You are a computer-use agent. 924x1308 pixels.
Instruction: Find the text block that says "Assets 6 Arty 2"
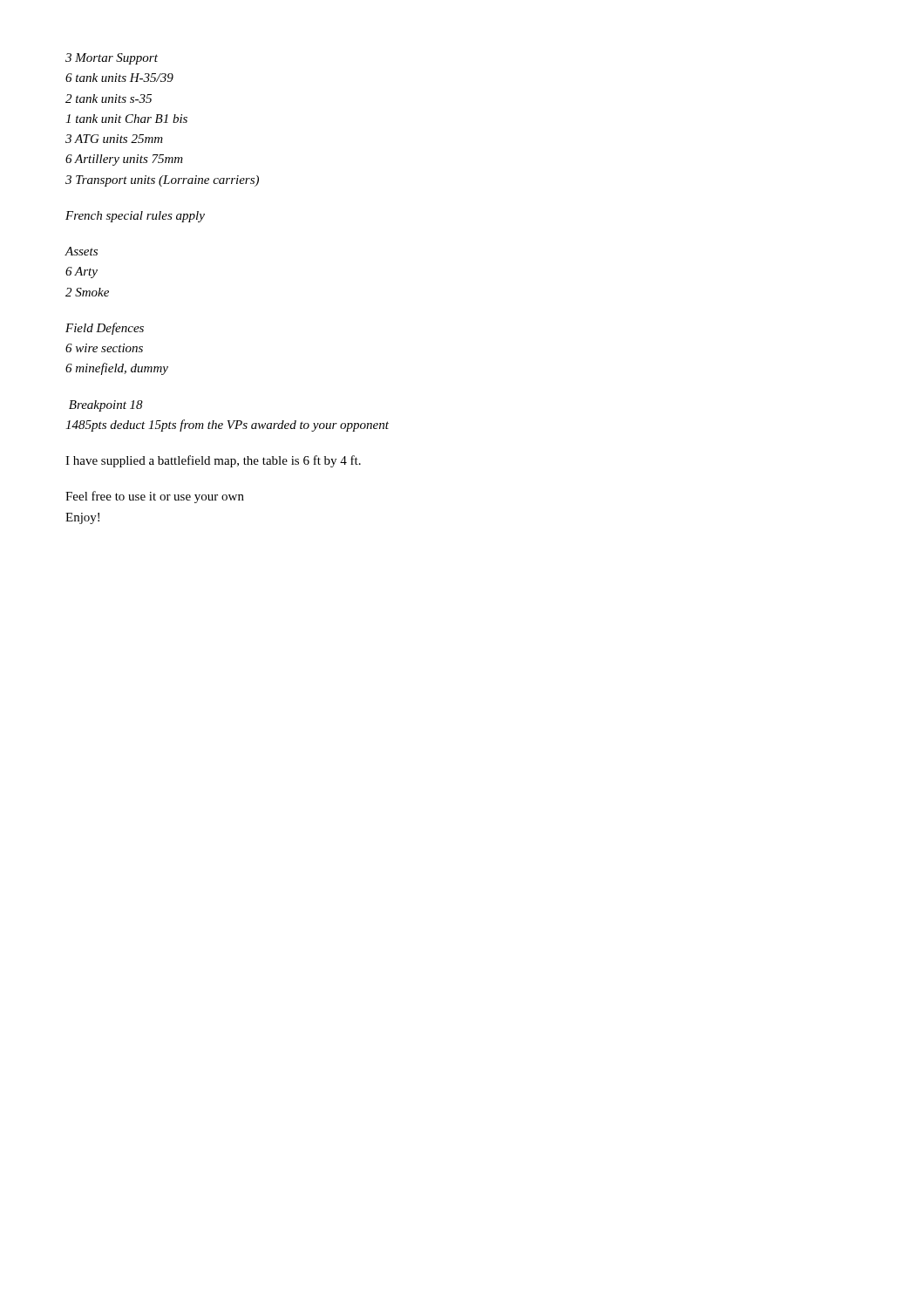(x=87, y=271)
